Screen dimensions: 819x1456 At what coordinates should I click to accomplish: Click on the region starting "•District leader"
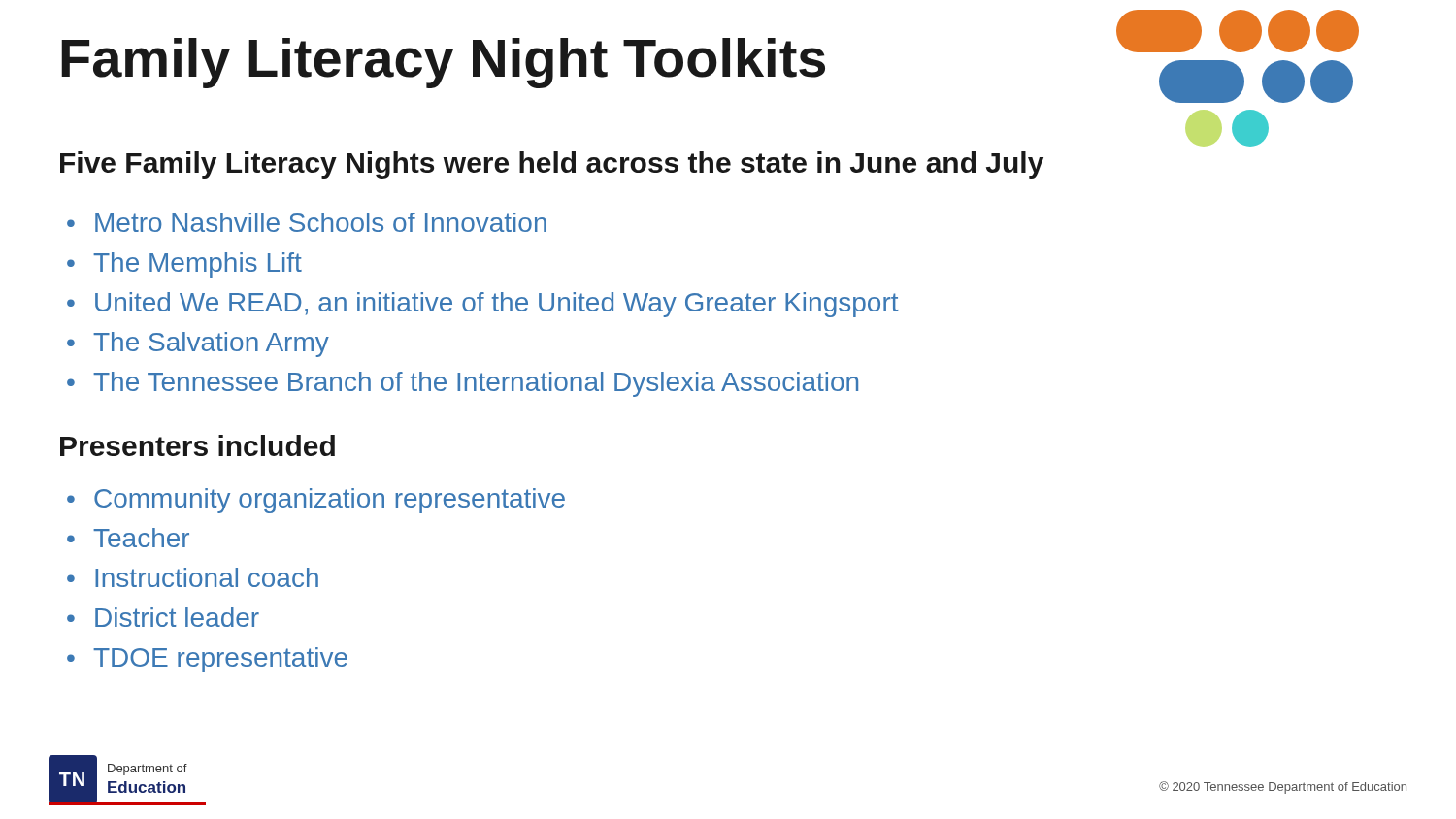click(163, 617)
